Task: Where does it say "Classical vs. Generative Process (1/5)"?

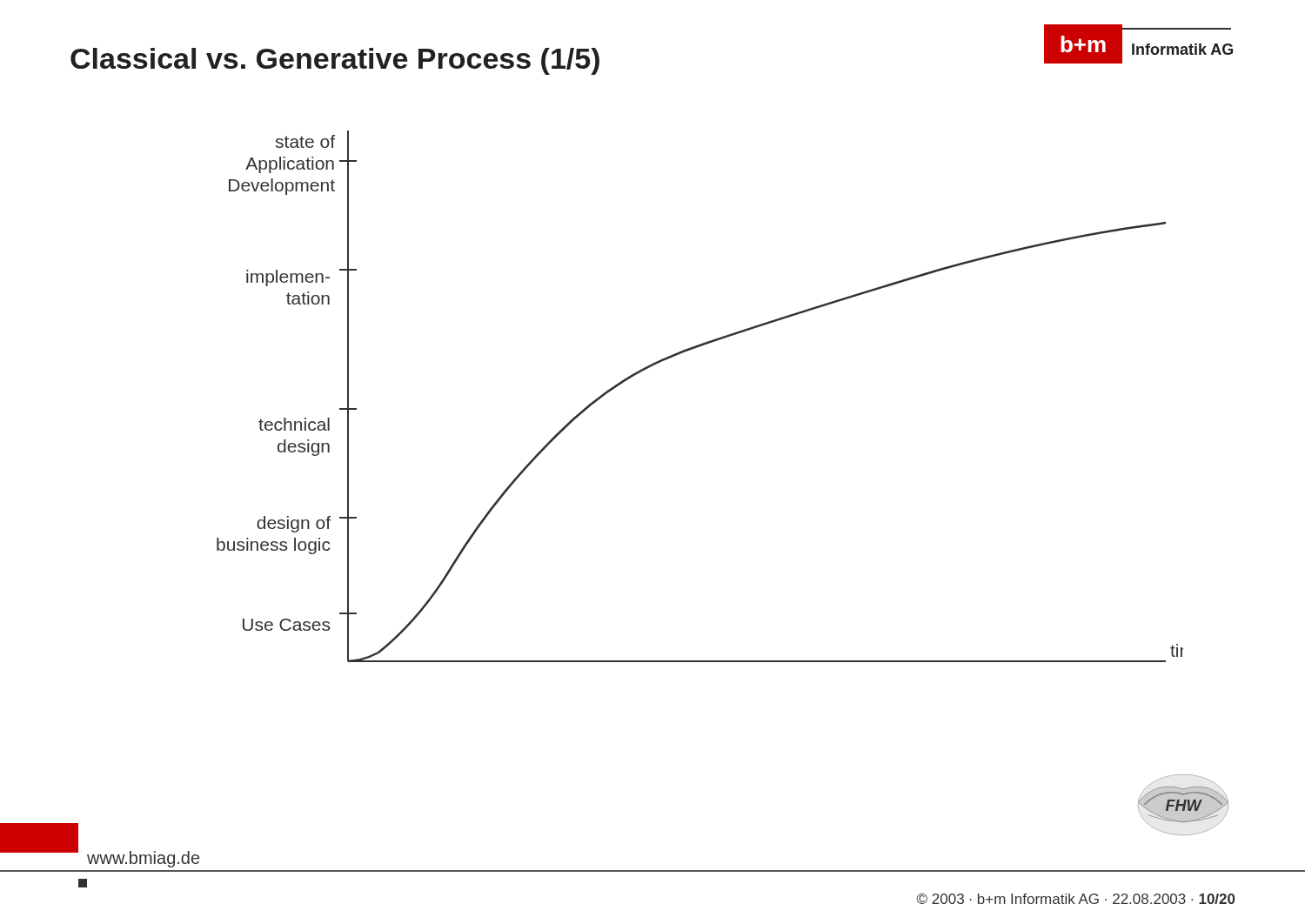Action: coord(335,58)
